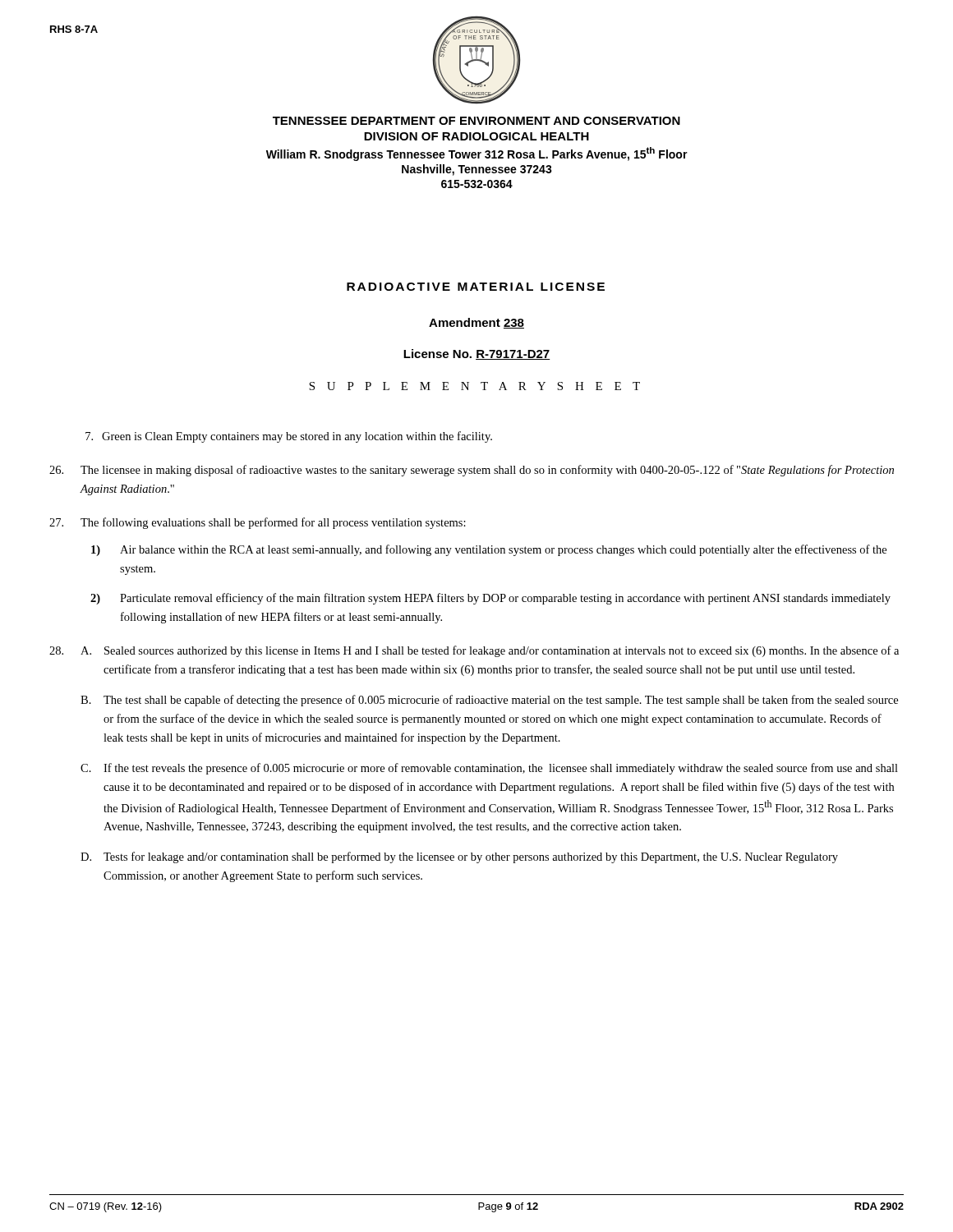
Task: Click the title
Action: click(x=476, y=152)
